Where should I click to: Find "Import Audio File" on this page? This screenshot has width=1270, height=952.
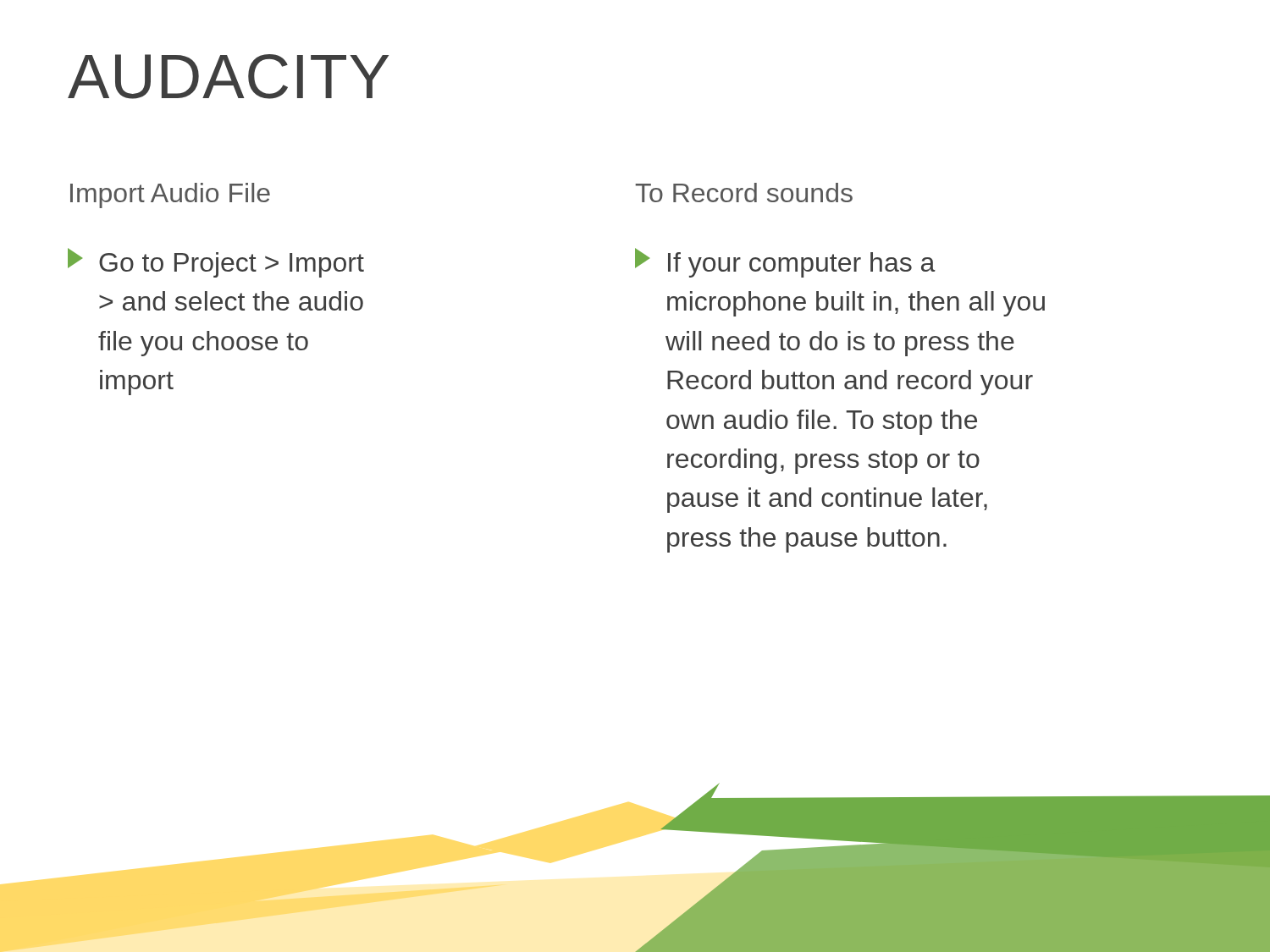point(169,193)
